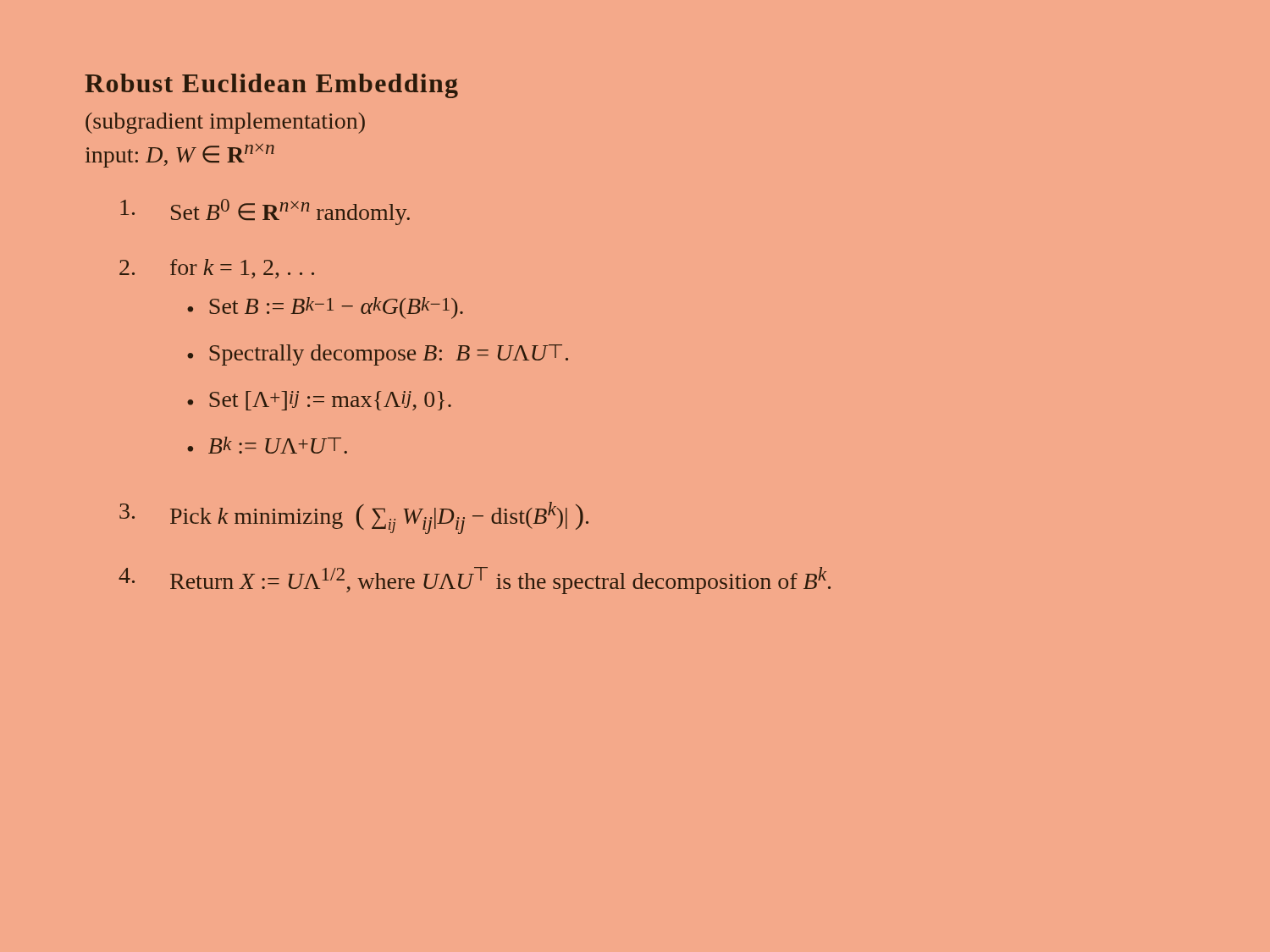Viewport: 1270px width, 952px height.
Task: Click the passage that begins "Set [Λ+]ij := max{Λij,"
Action: 330,399
